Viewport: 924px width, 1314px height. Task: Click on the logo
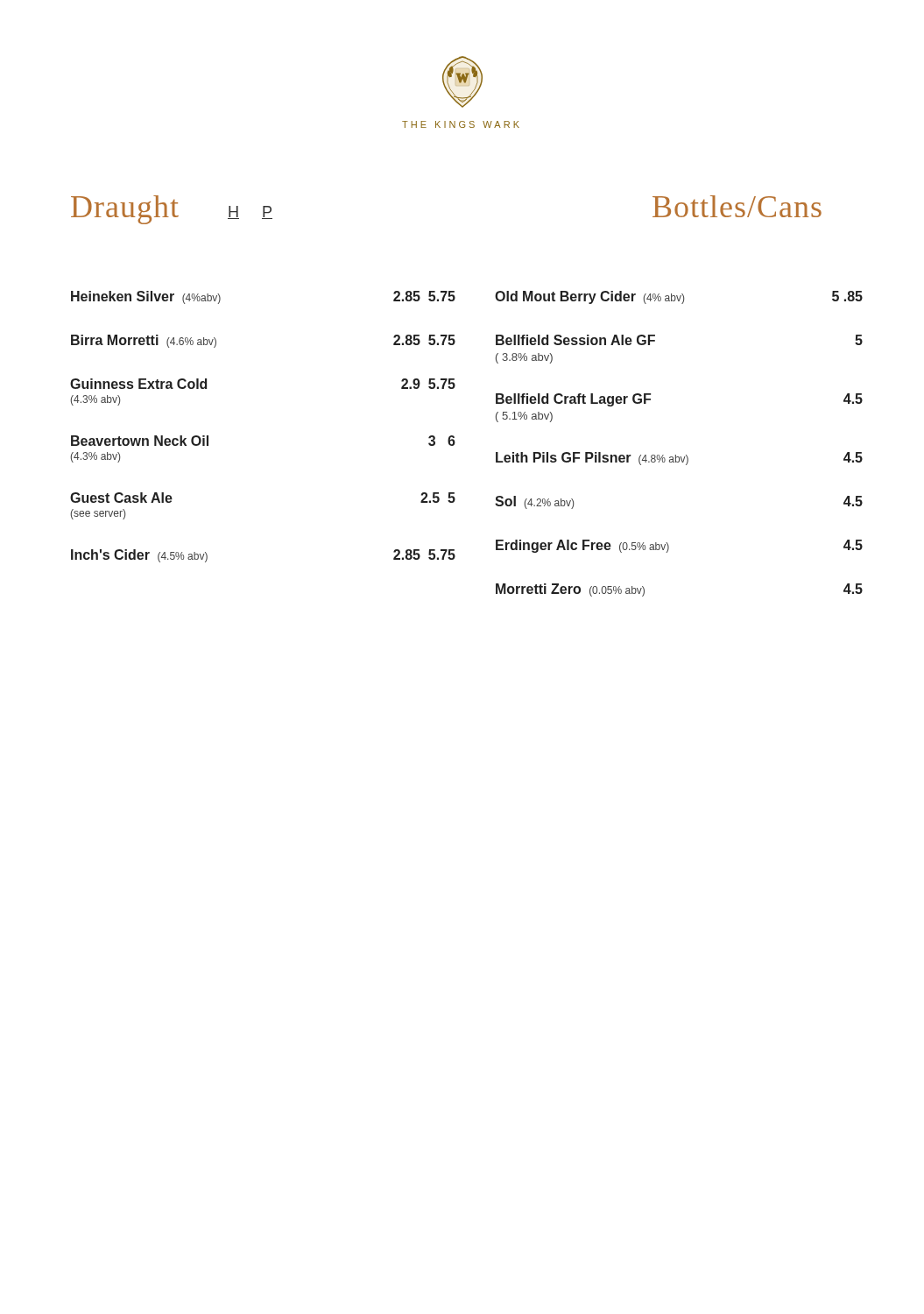click(462, 91)
